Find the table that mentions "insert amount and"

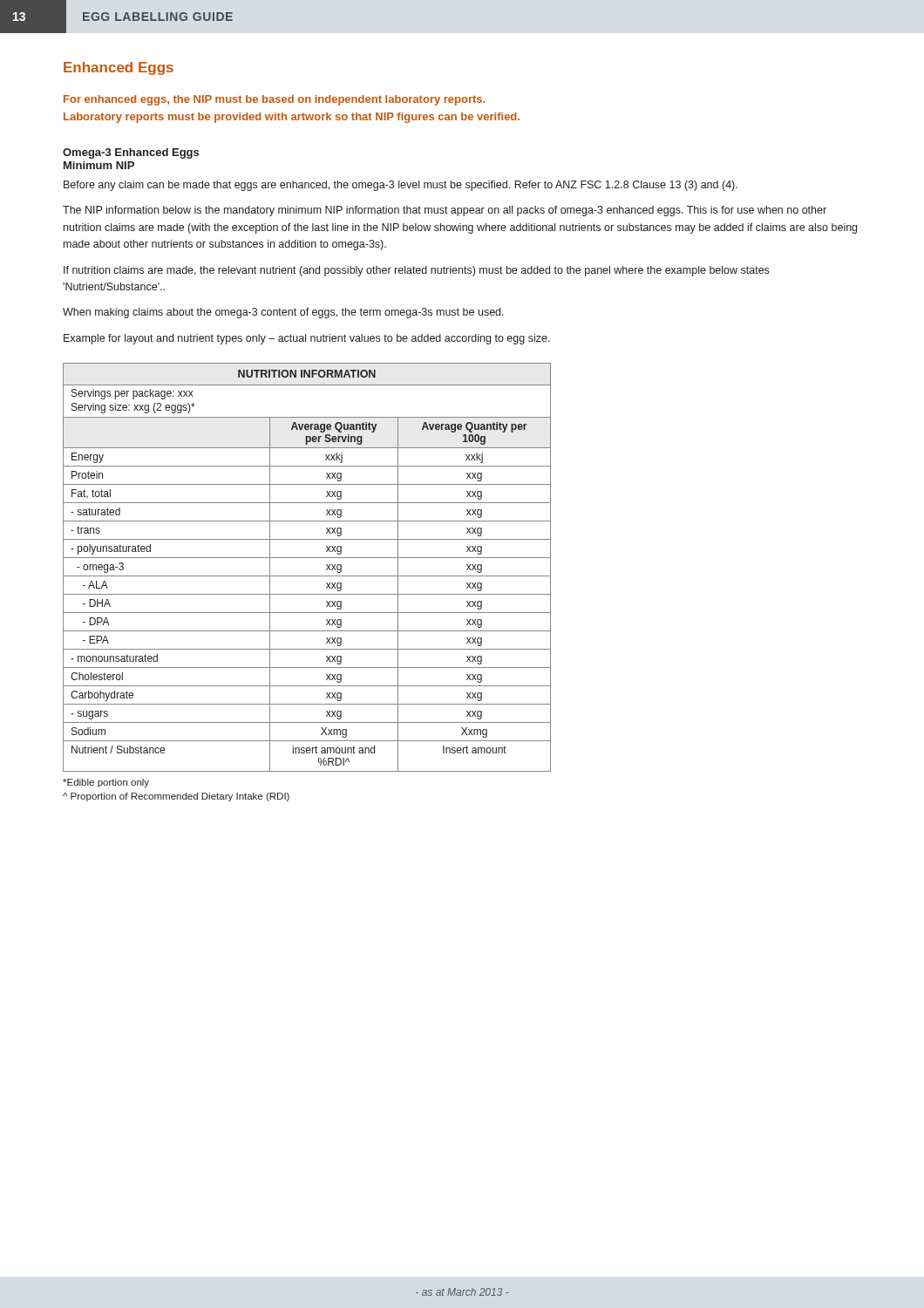462,567
